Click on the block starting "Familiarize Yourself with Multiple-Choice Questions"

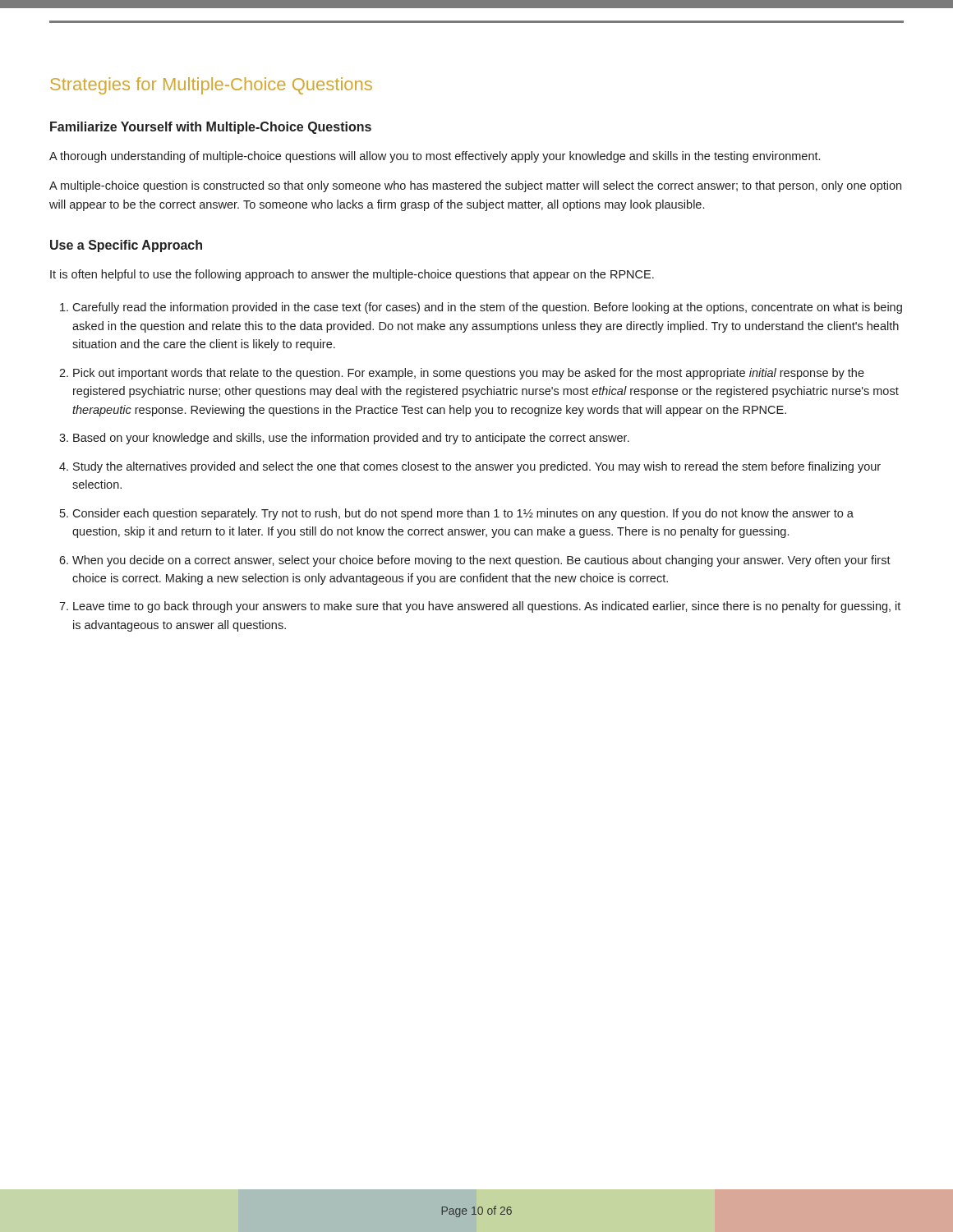pyautogui.click(x=211, y=128)
